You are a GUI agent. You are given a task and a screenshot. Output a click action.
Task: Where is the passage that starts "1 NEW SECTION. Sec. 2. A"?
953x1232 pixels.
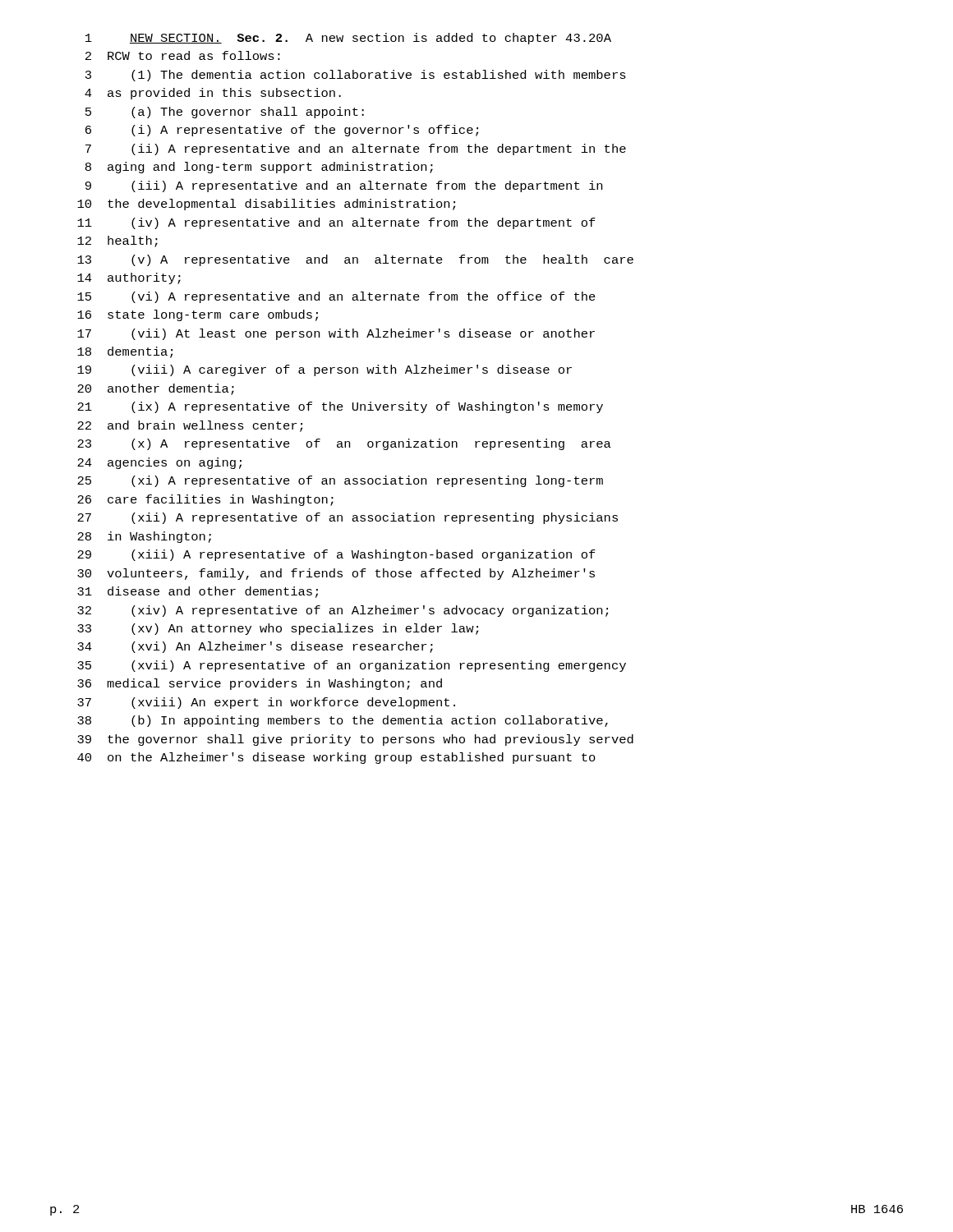[x=476, y=39]
